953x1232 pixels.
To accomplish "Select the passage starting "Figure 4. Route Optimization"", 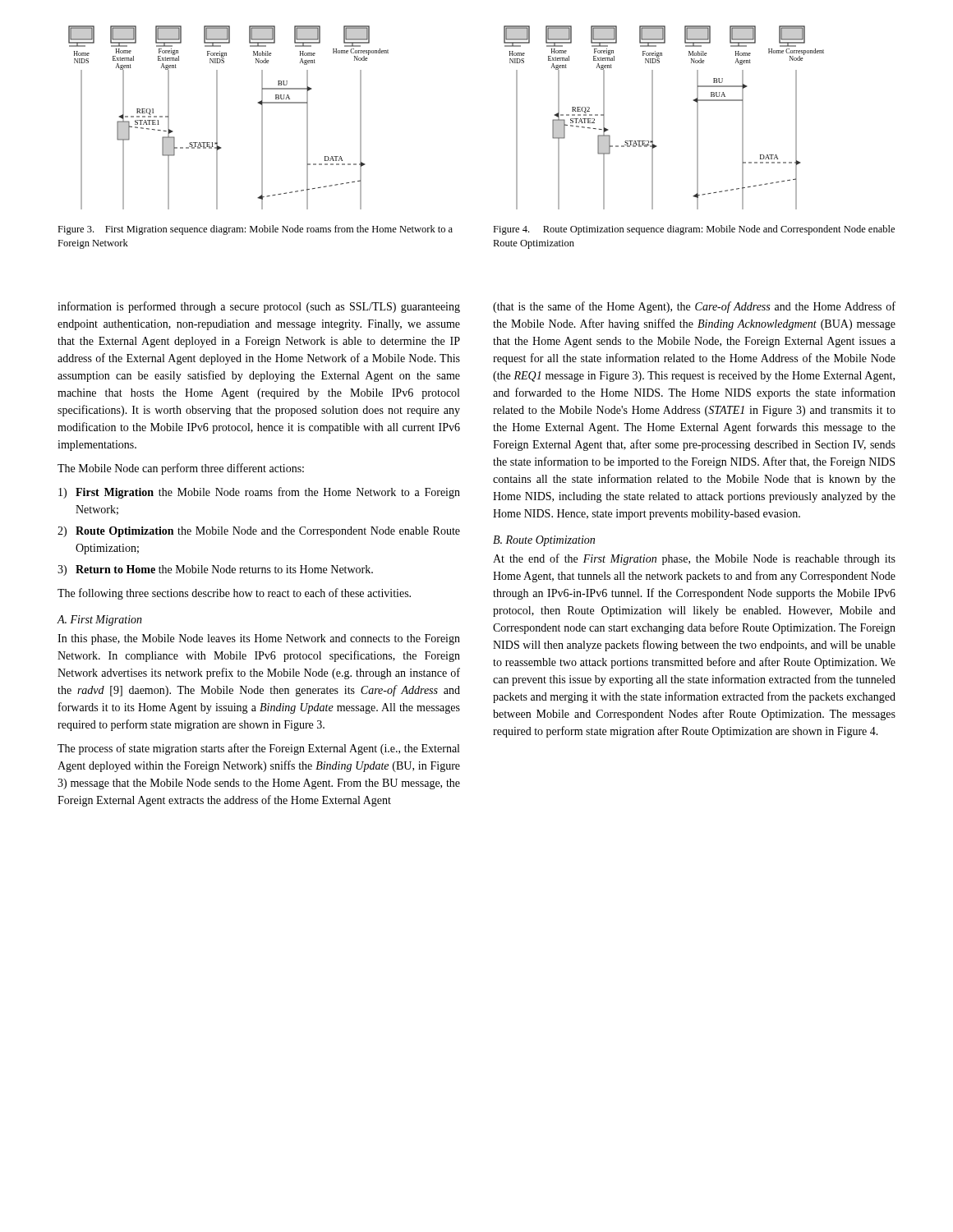I will click(694, 236).
